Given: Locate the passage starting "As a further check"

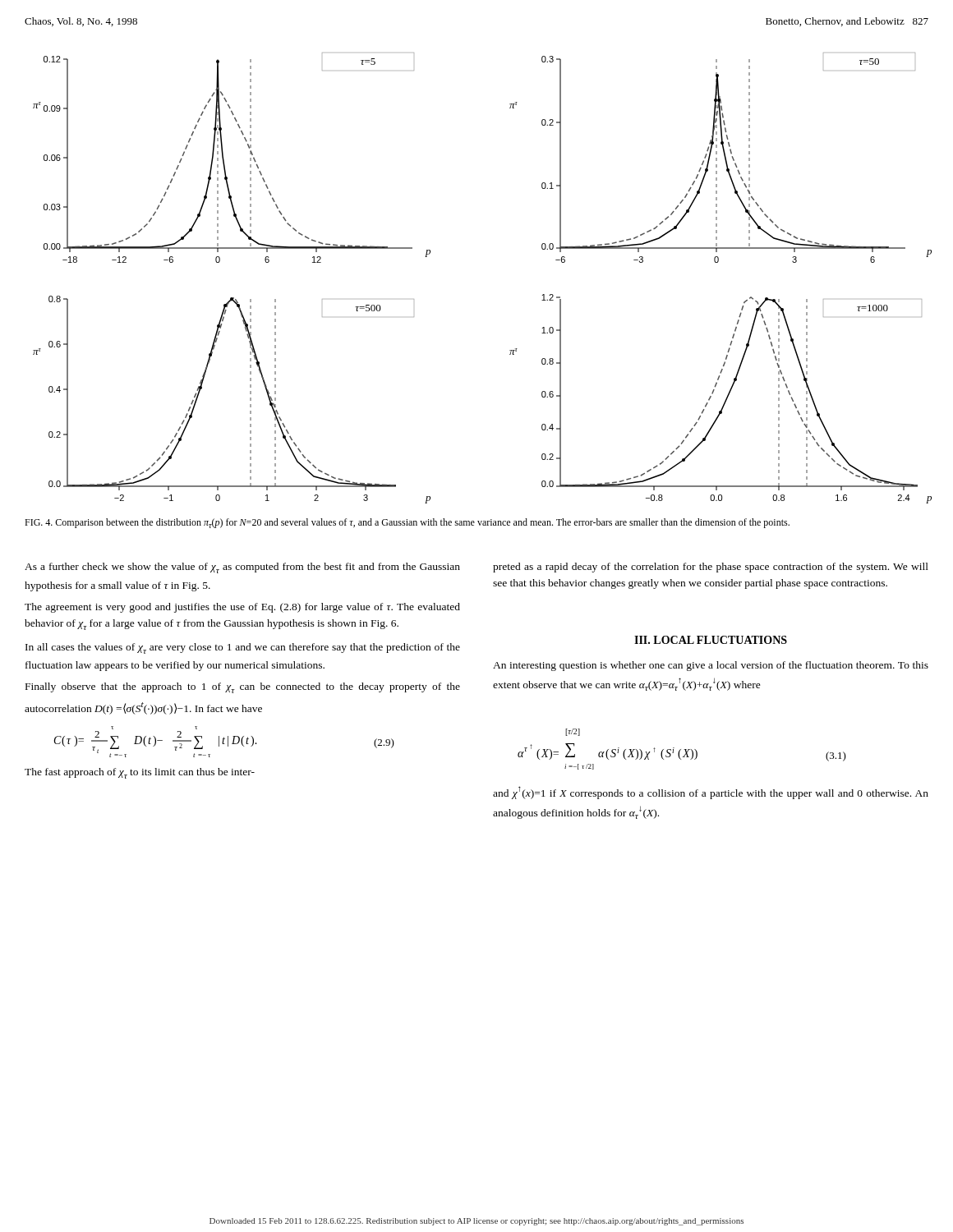Looking at the screenshot, I should (x=242, y=638).
